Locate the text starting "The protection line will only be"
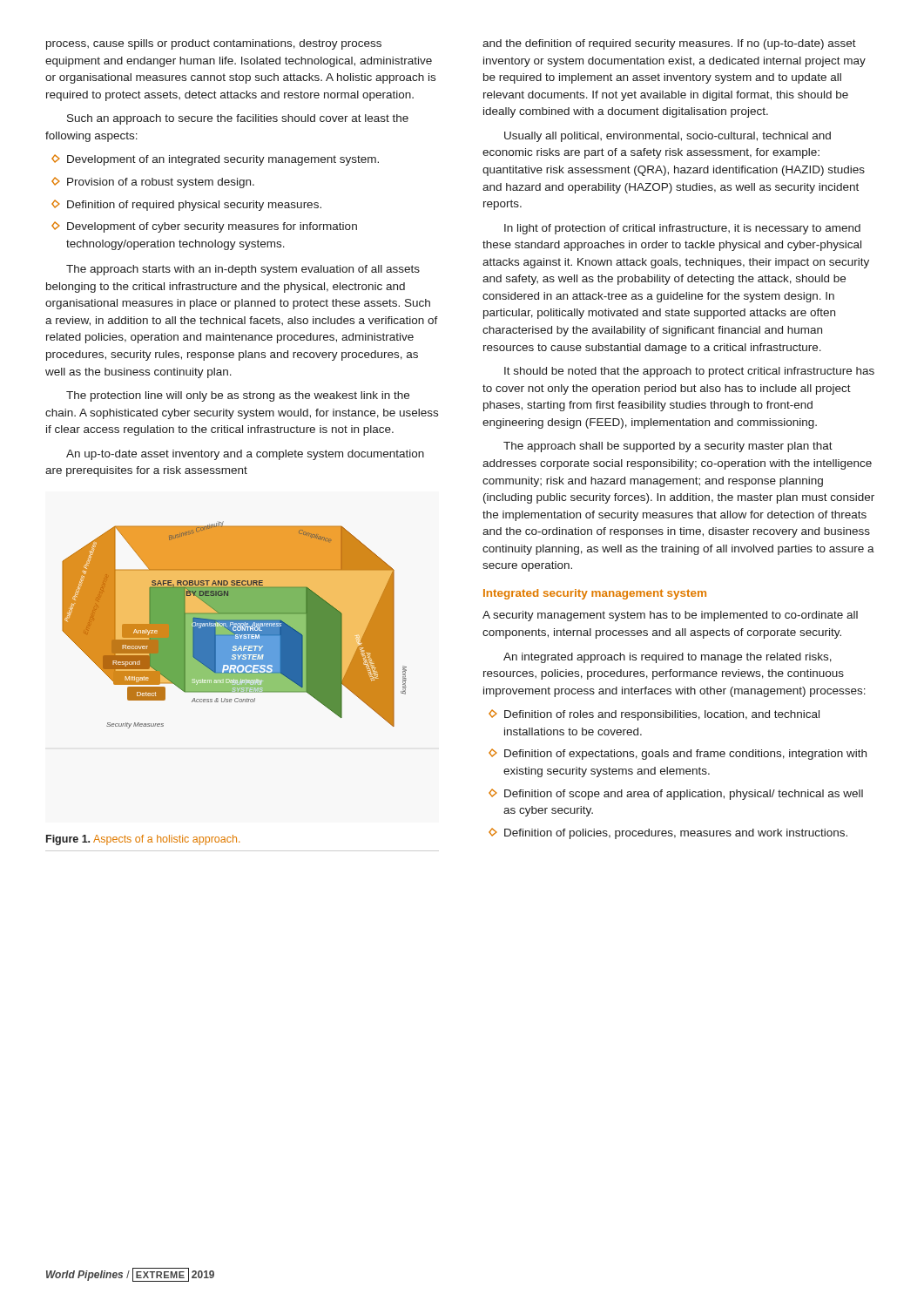Screen dimensions: 1307x924 pos(242,412)
